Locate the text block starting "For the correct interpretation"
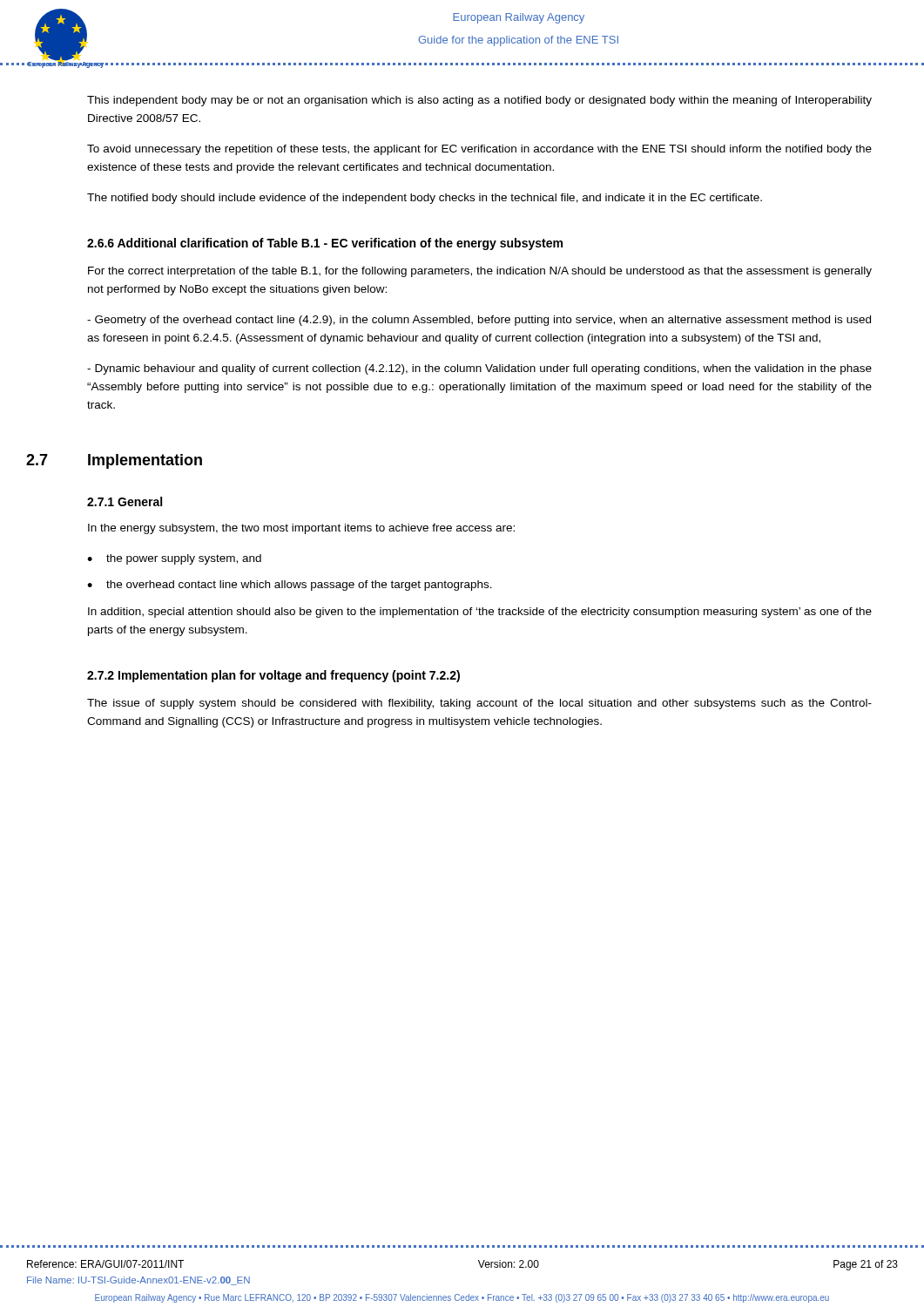The image size is (924, 1307). click(x=479, y=280)
